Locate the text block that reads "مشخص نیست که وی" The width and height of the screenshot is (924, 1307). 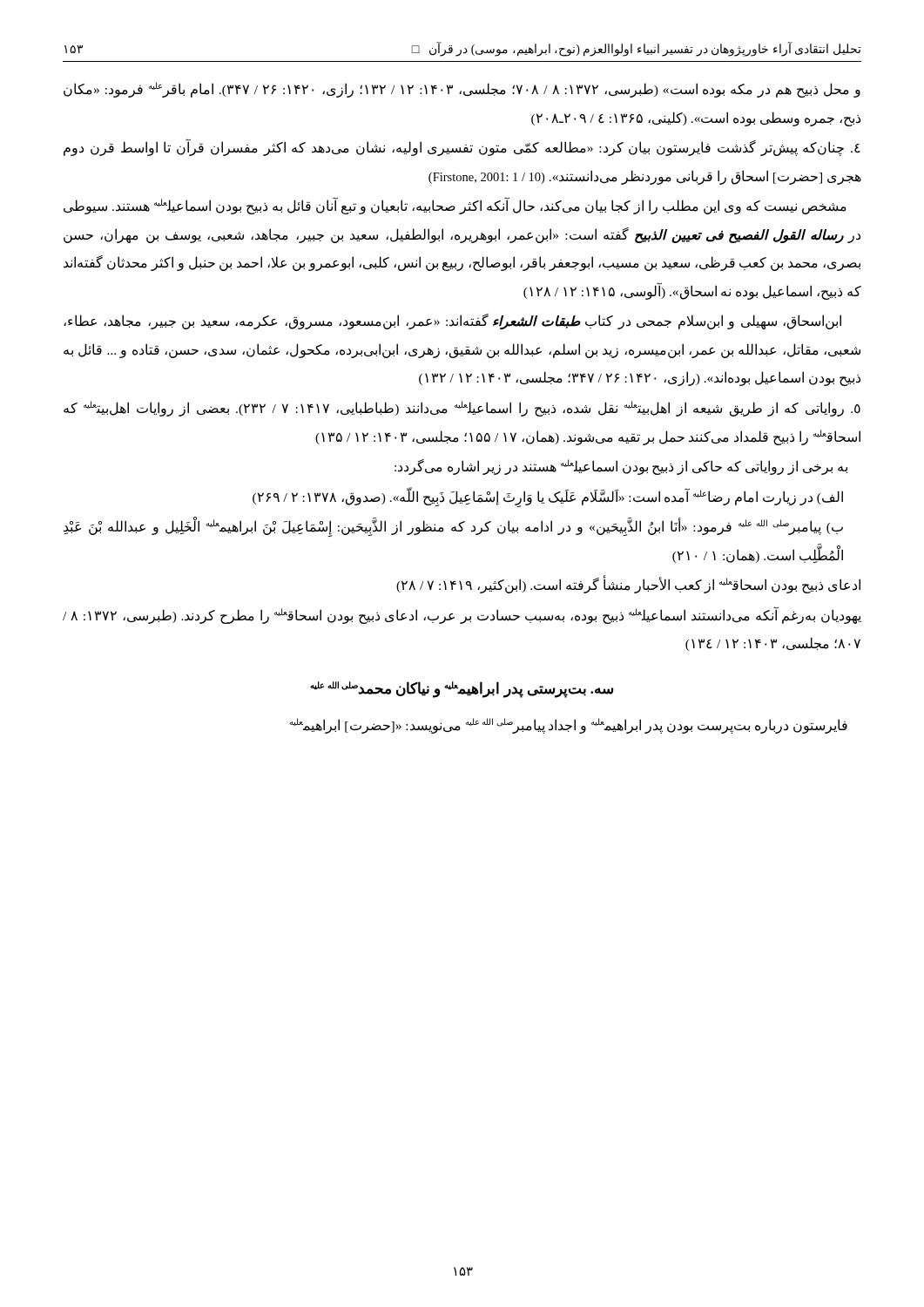pos(462,248)
